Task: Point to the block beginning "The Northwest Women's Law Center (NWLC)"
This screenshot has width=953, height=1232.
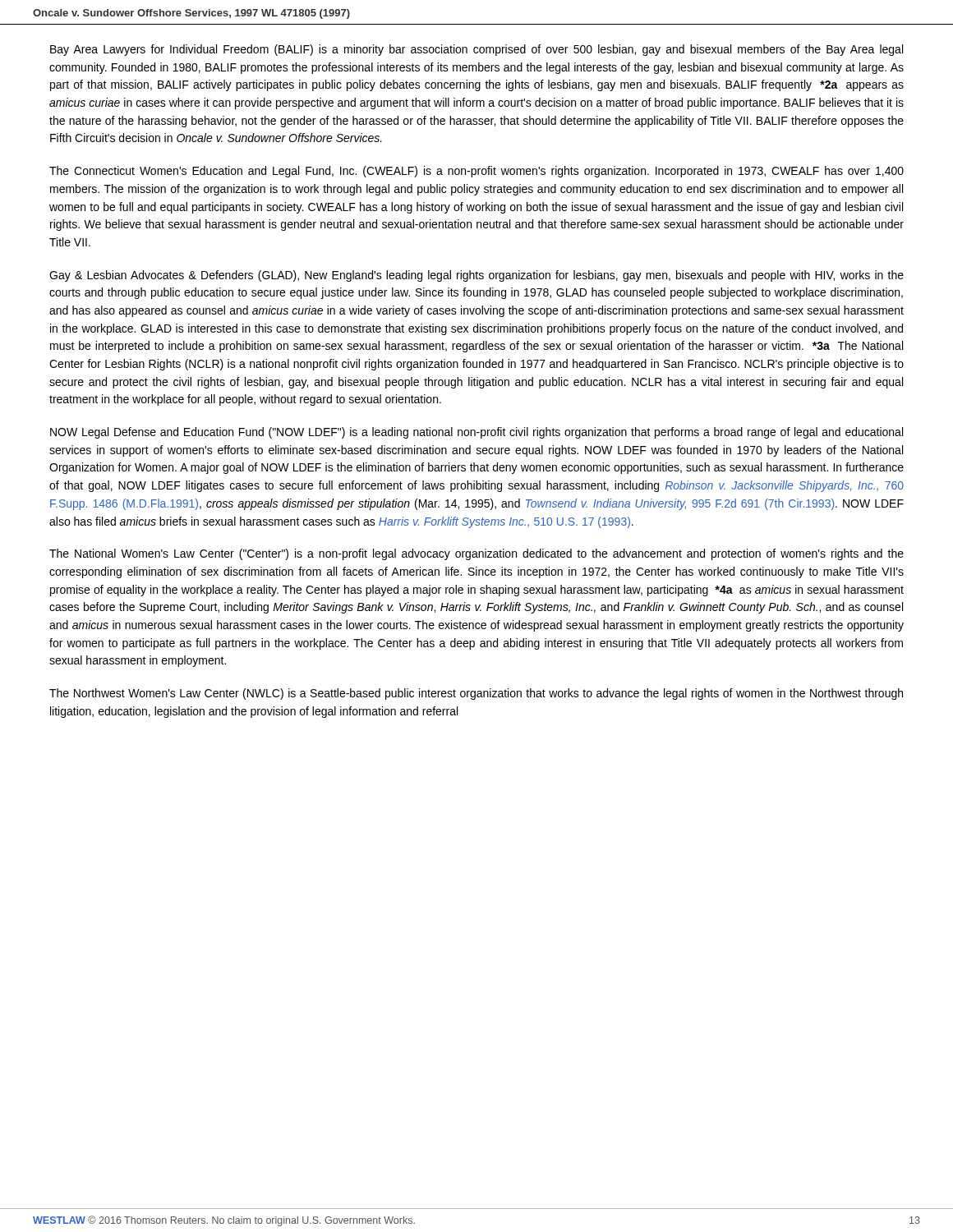Action: [476, 702]
